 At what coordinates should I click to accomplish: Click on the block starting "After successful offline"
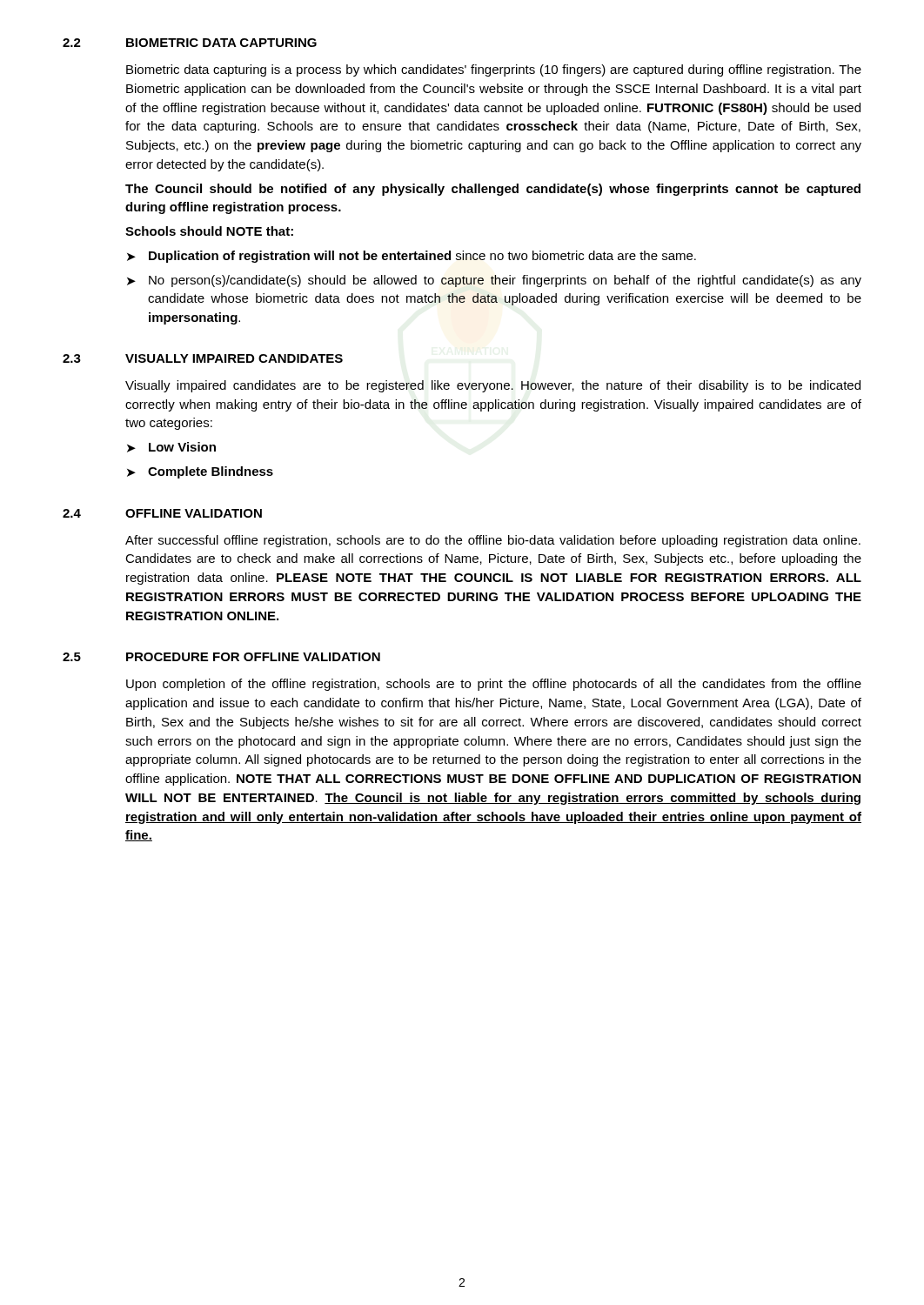coord(462,580)
